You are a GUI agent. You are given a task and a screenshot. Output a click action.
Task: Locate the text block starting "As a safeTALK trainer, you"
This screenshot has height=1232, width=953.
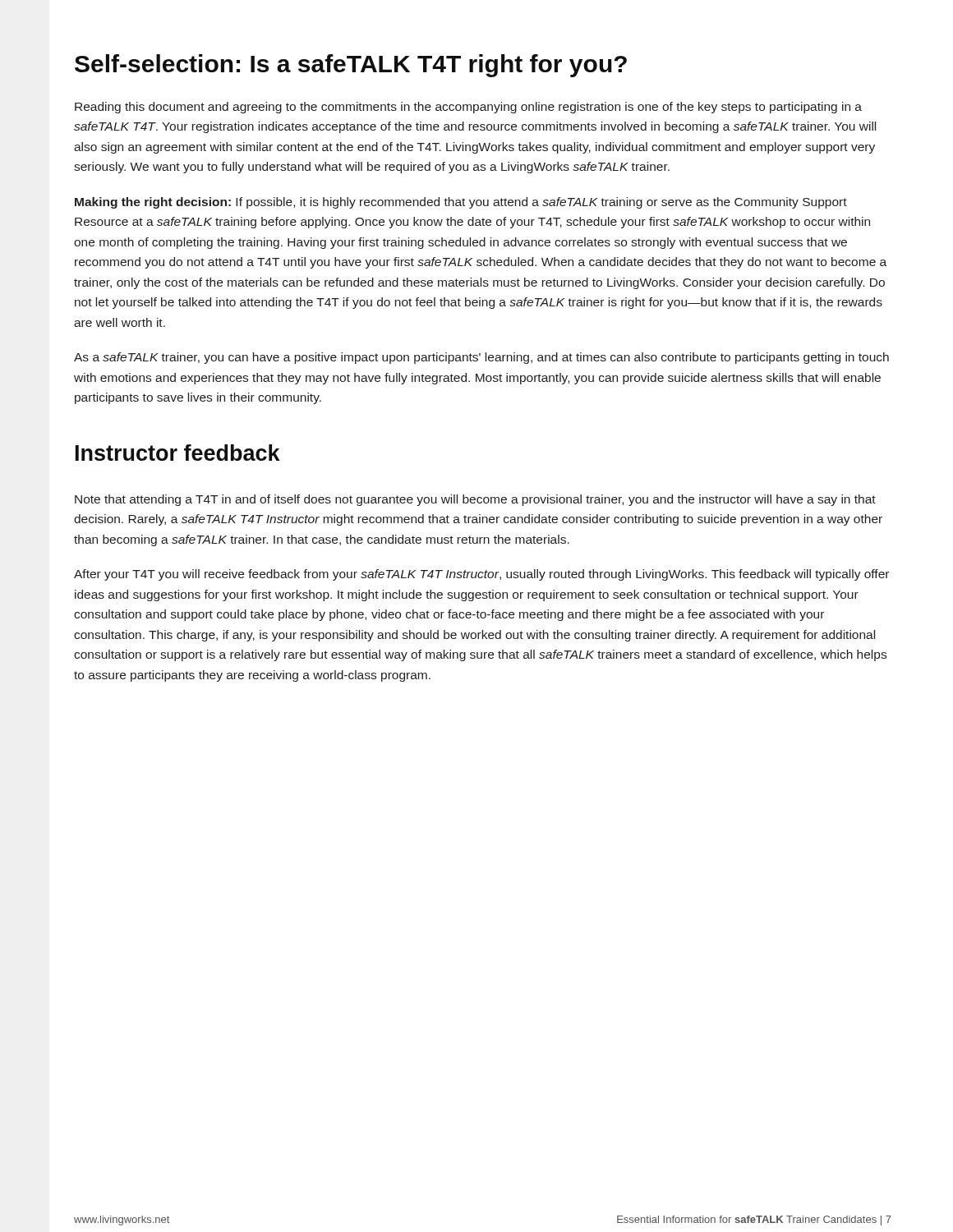click(482, 377)
